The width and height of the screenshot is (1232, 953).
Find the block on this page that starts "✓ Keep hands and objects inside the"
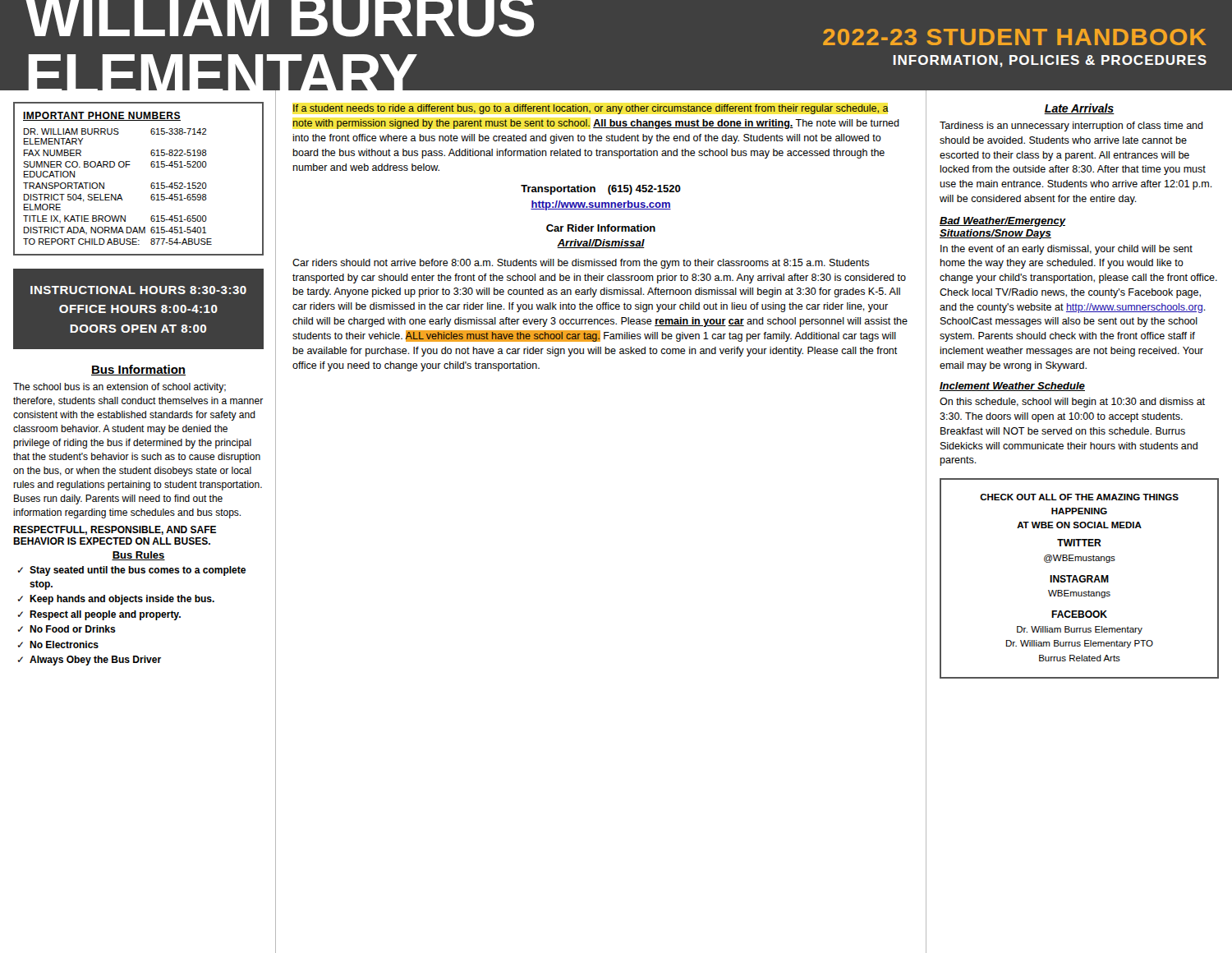(116, 599)
